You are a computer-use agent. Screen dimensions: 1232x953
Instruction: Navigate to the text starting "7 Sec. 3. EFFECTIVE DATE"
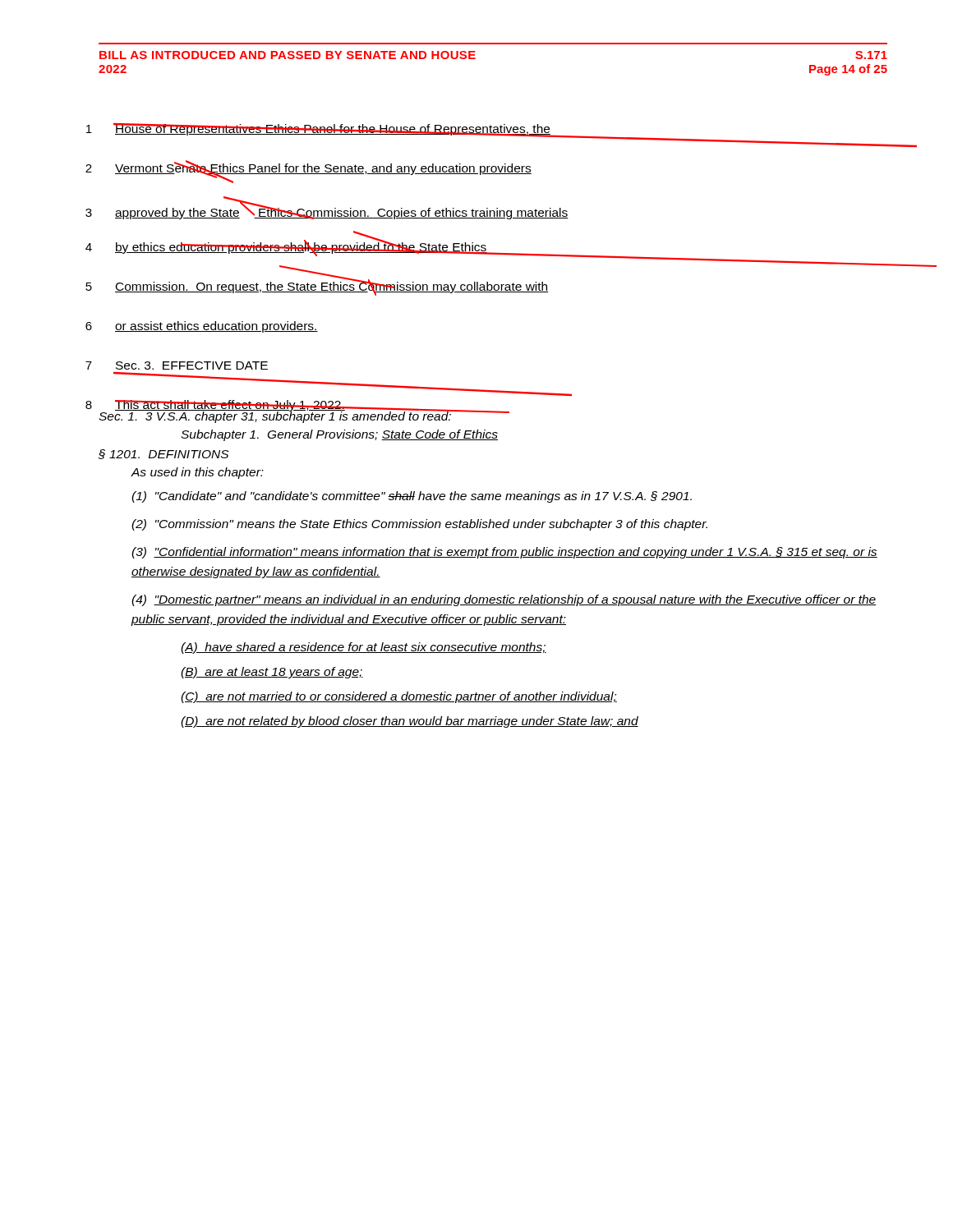point(177,365)
